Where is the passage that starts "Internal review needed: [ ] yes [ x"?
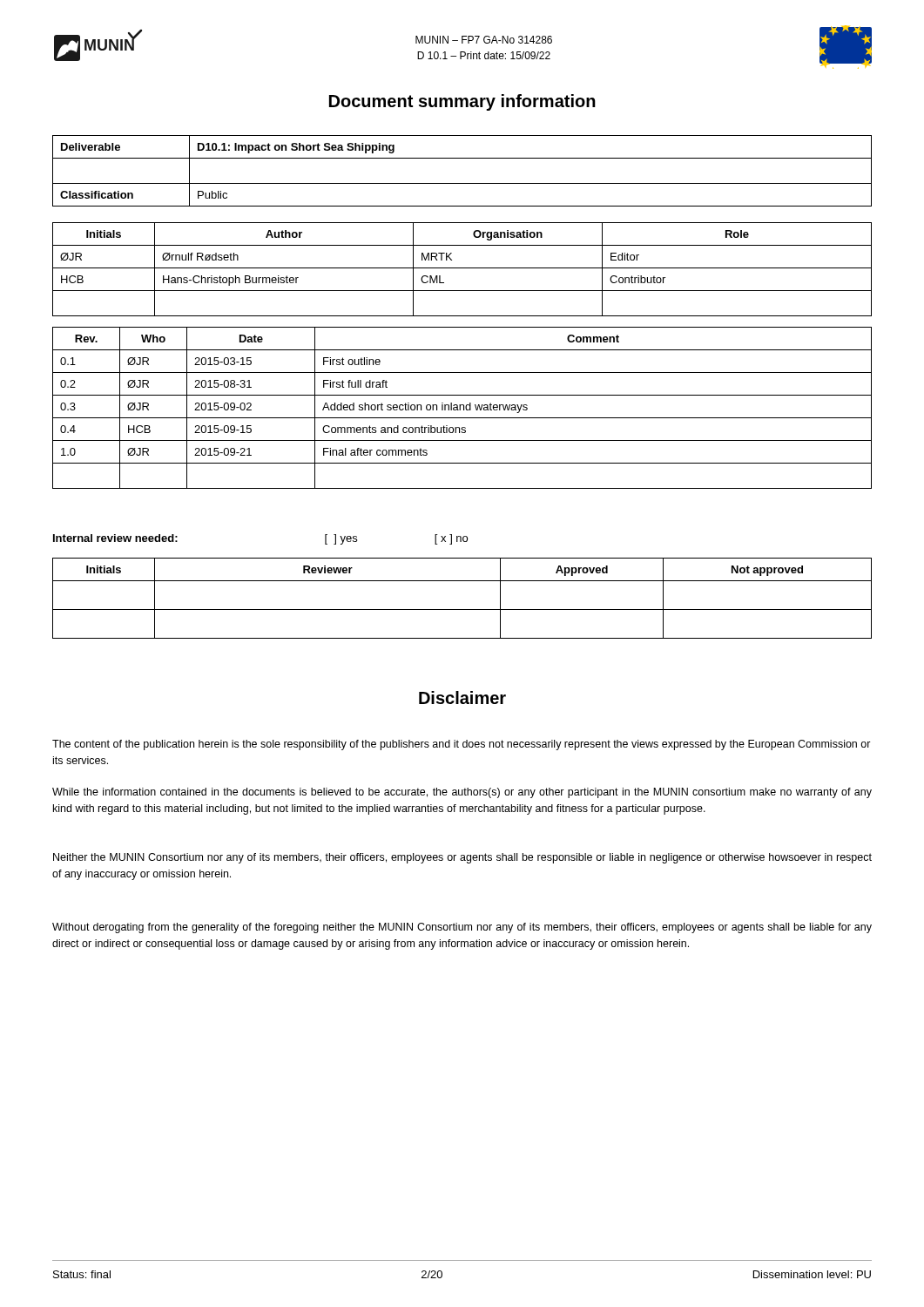Screen dimensions: 1307x924 click(x=115, y=539)
